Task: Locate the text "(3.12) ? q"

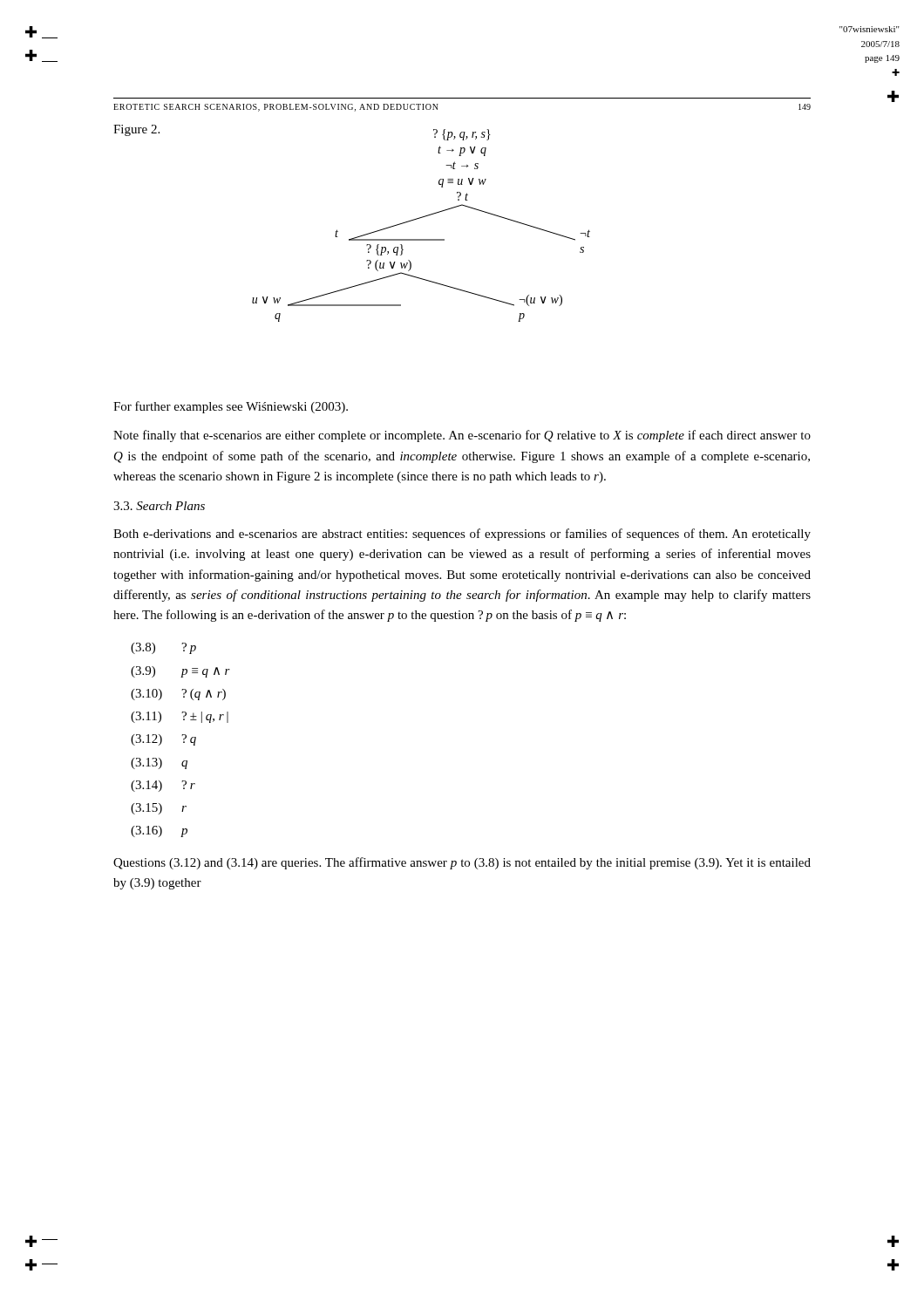Action: [x=164, y=739]
